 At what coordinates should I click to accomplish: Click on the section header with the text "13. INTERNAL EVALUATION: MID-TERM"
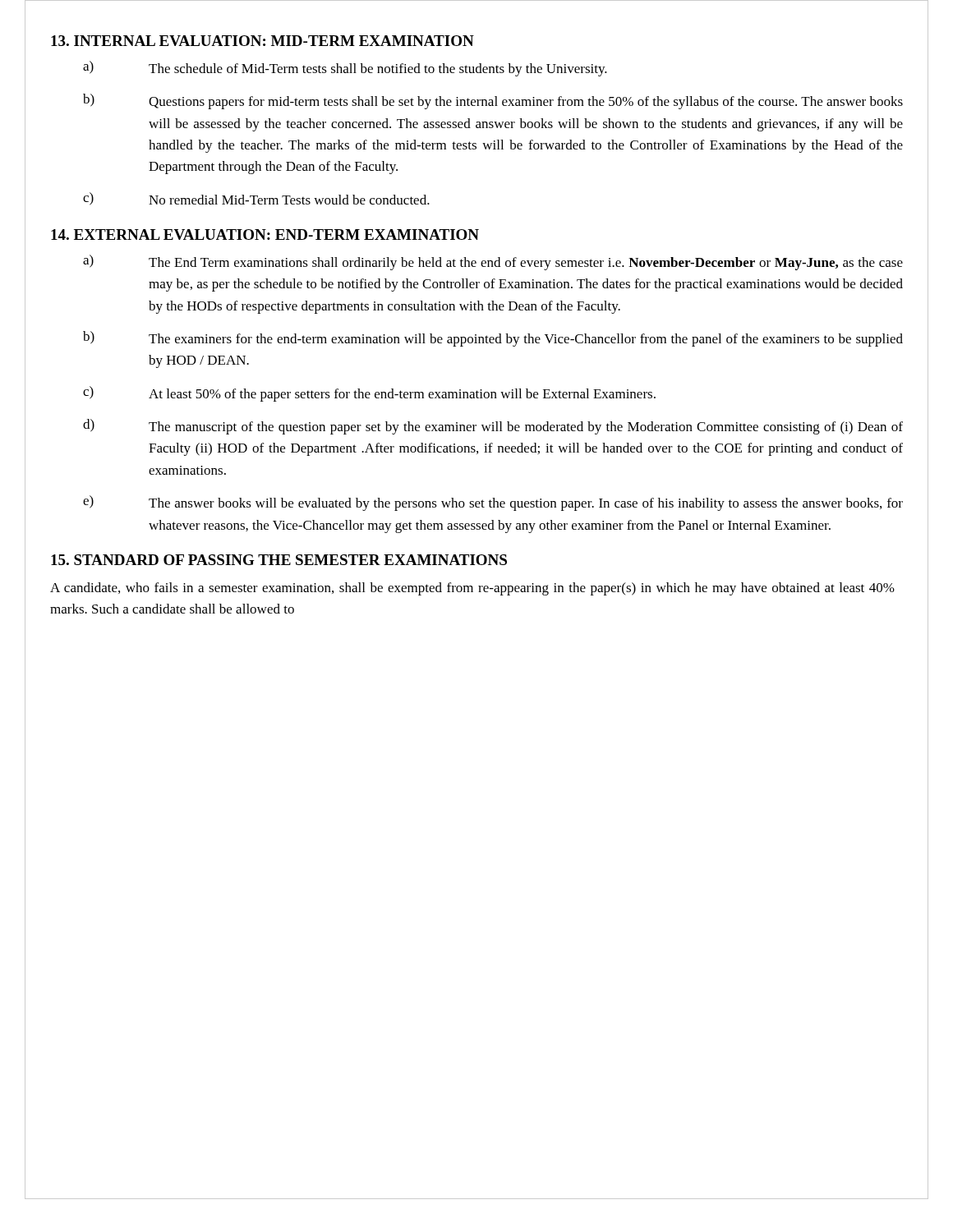pos(262,41)
